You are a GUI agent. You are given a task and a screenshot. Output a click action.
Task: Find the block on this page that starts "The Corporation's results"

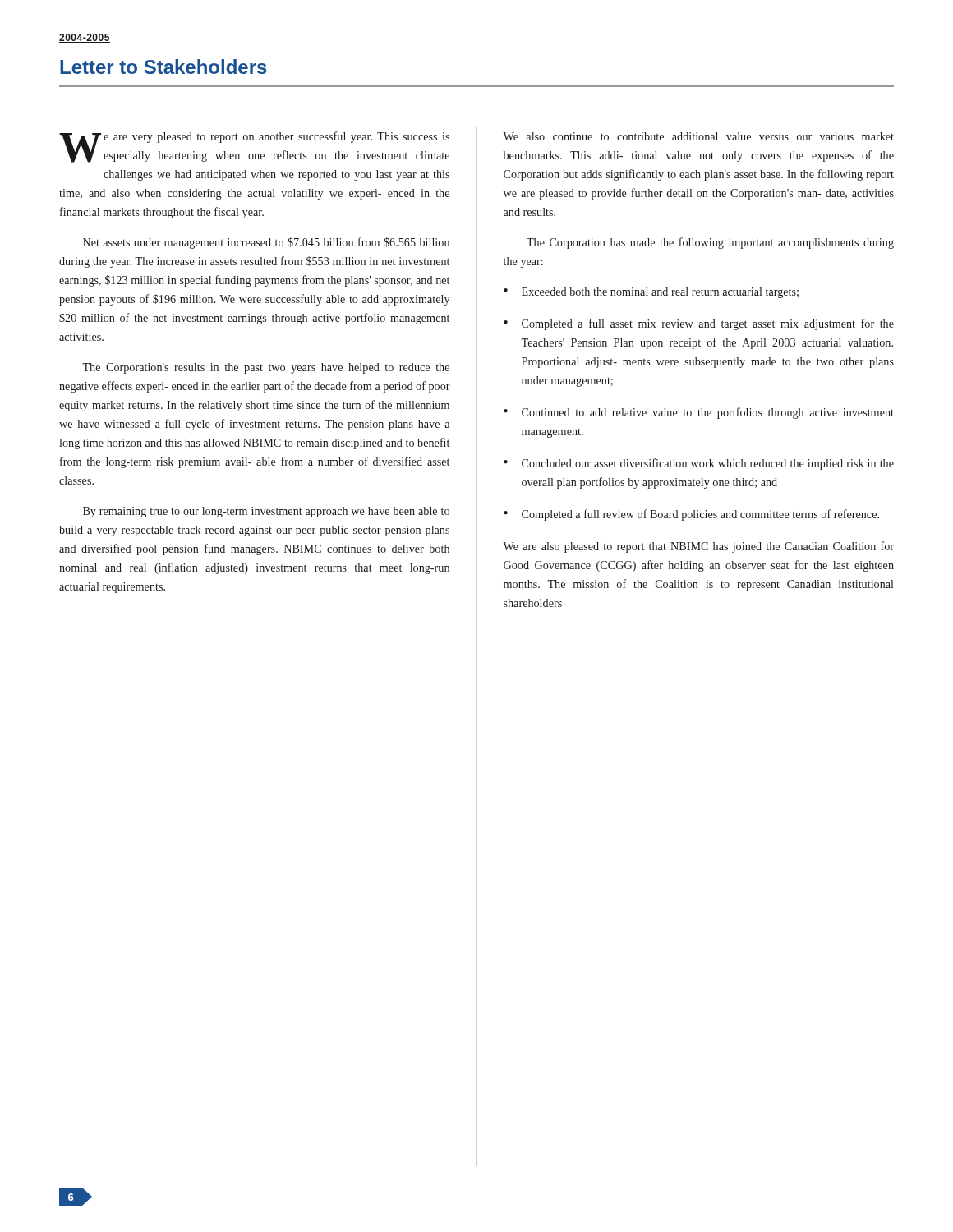254,424
